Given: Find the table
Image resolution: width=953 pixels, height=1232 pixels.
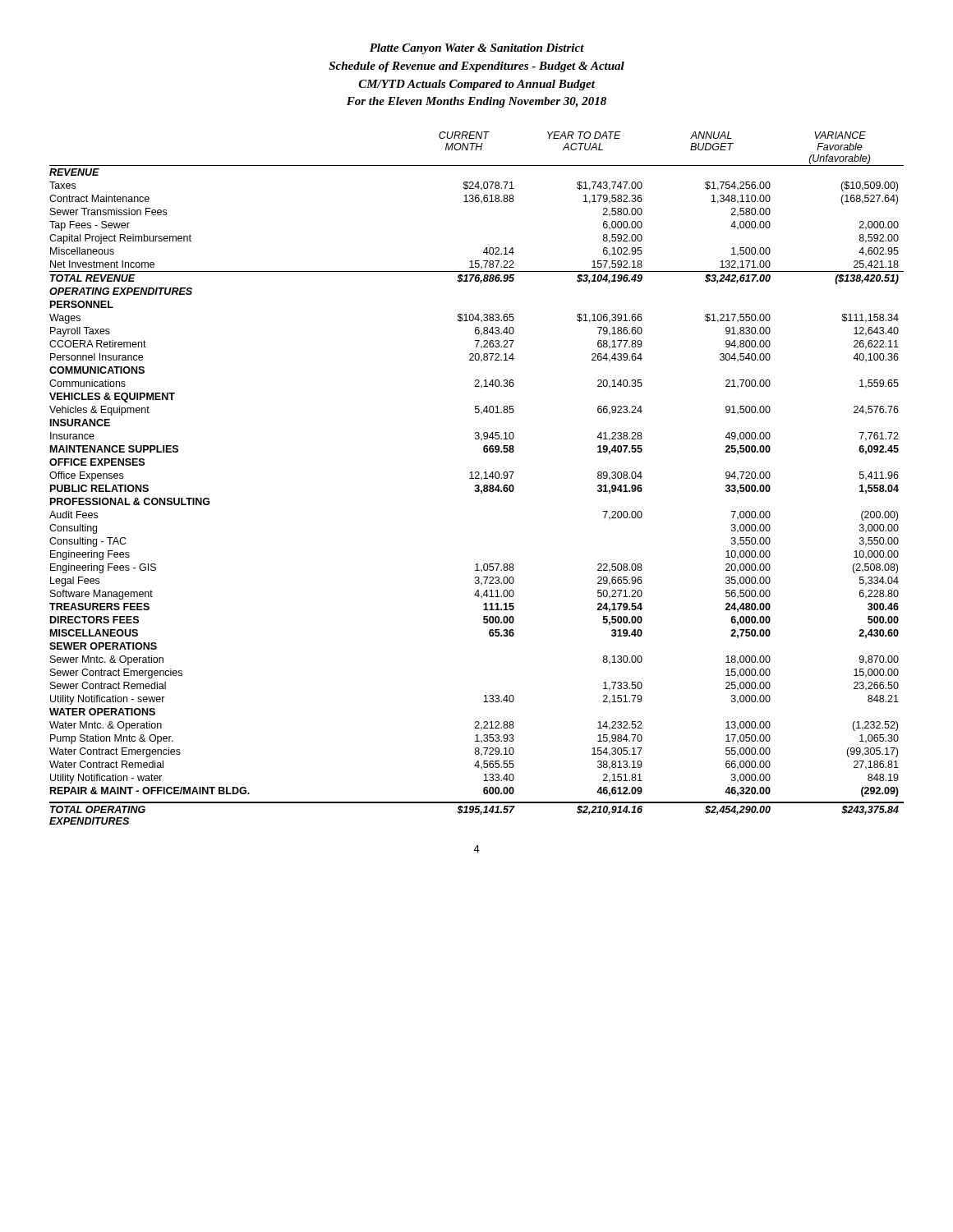Looking at the screenshot, I should click(x=476, y=478).
